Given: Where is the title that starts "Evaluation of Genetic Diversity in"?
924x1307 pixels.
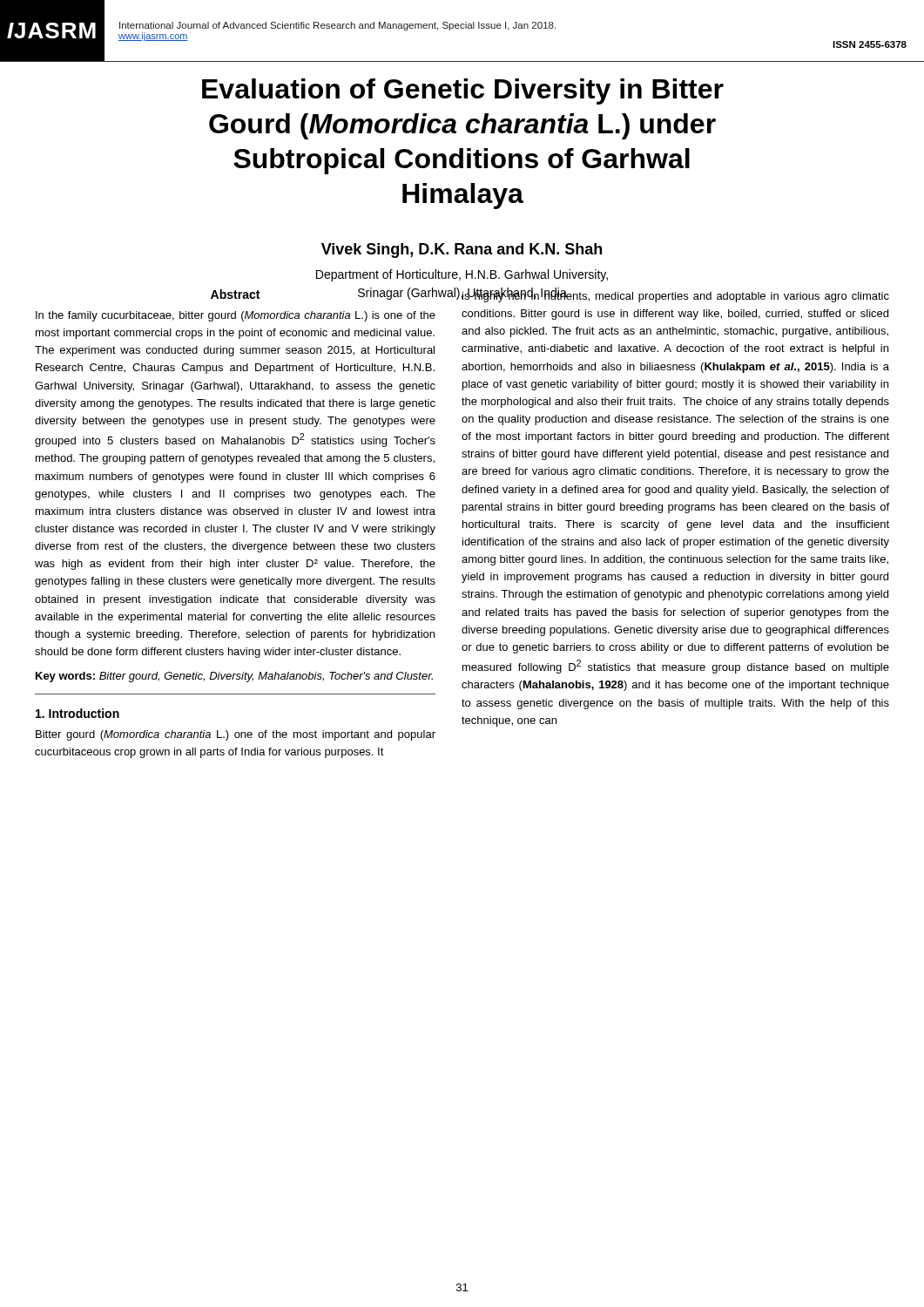Looking at the screenshot, I should 462,141.
